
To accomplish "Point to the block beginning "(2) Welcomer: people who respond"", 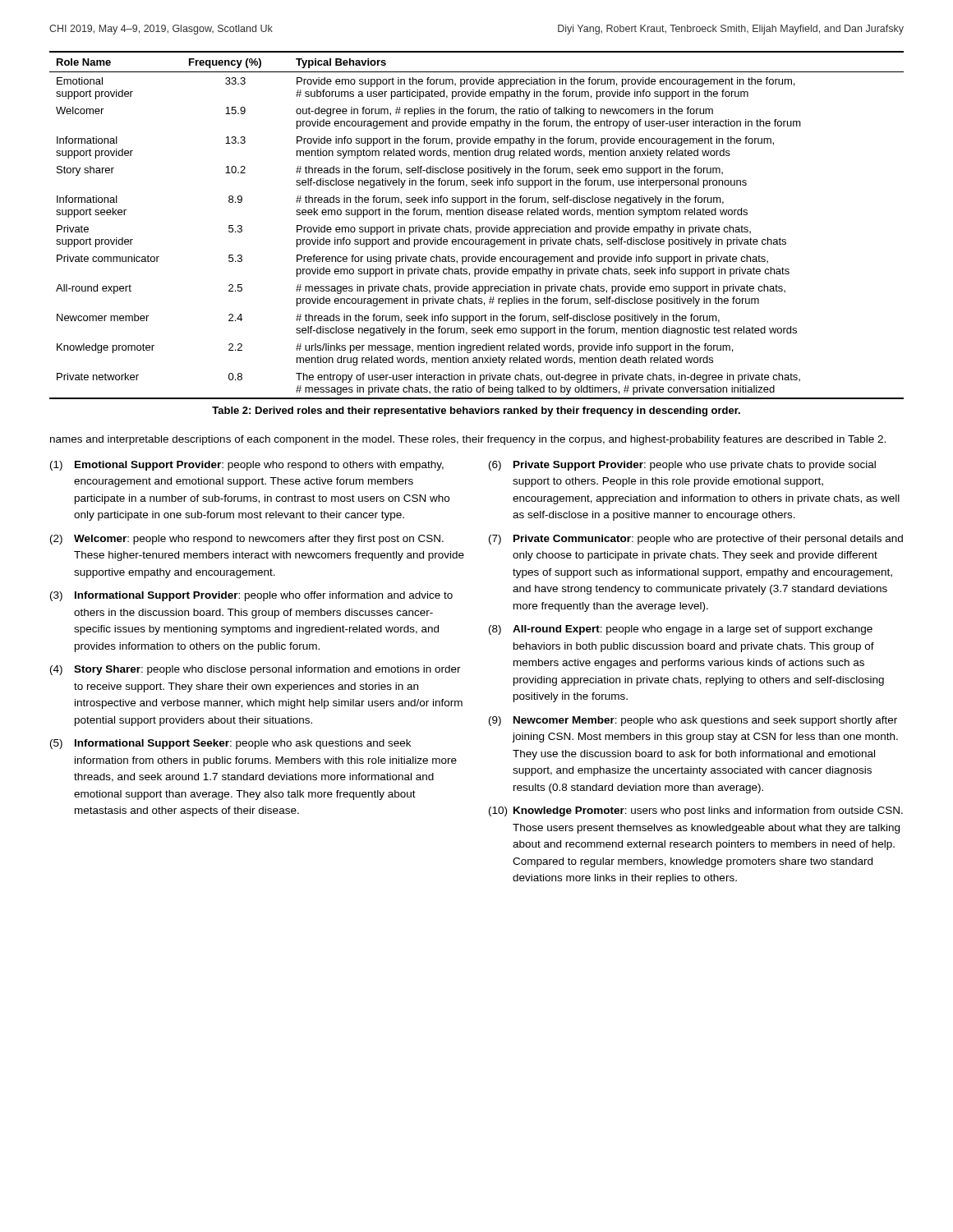I will click(x=257, y=556).
